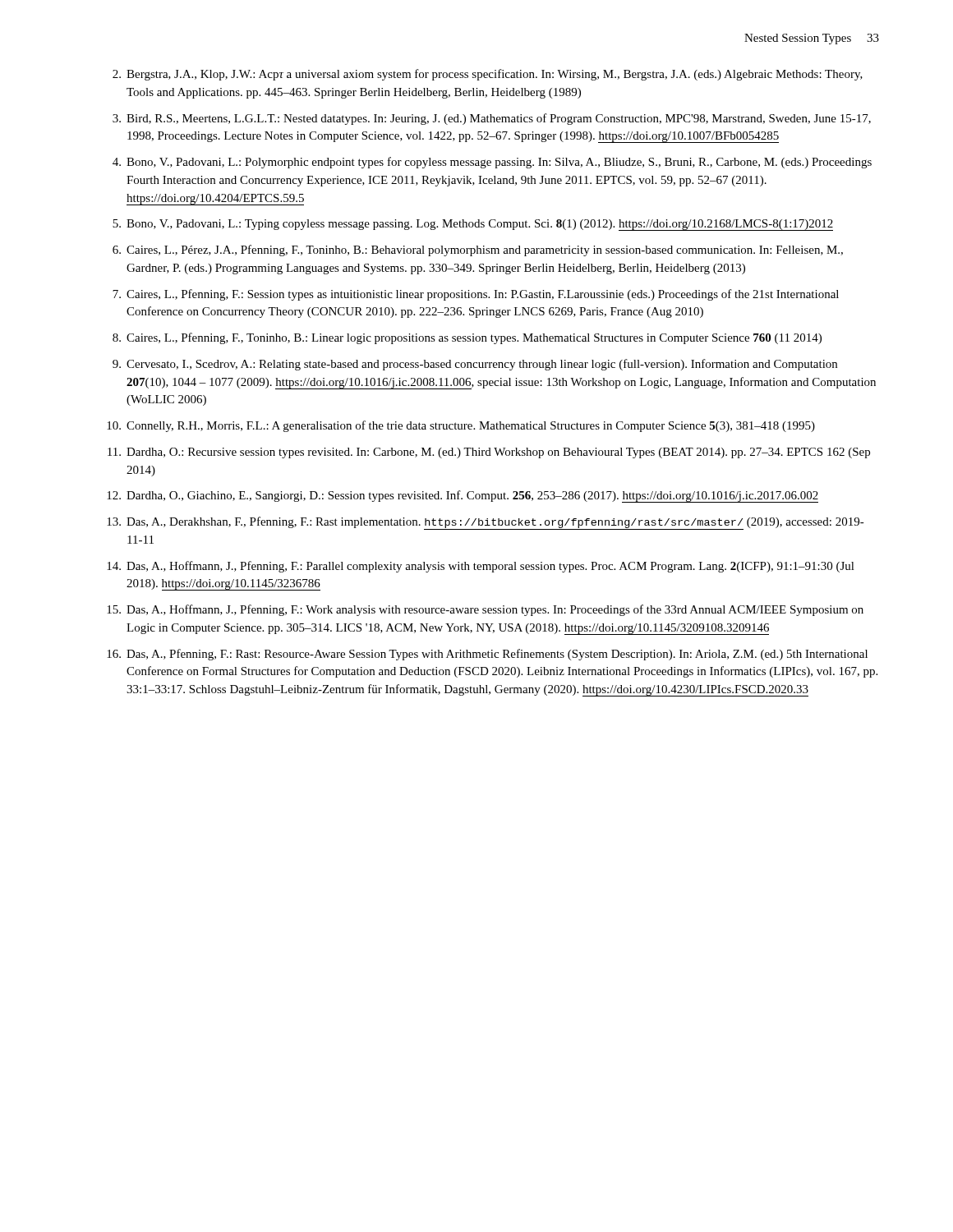Find the passage starting "15. Das, A., Hoffmann, J., Pfenning, F.:"
Screen dimensions: 1232x953
tap(489, 619)
